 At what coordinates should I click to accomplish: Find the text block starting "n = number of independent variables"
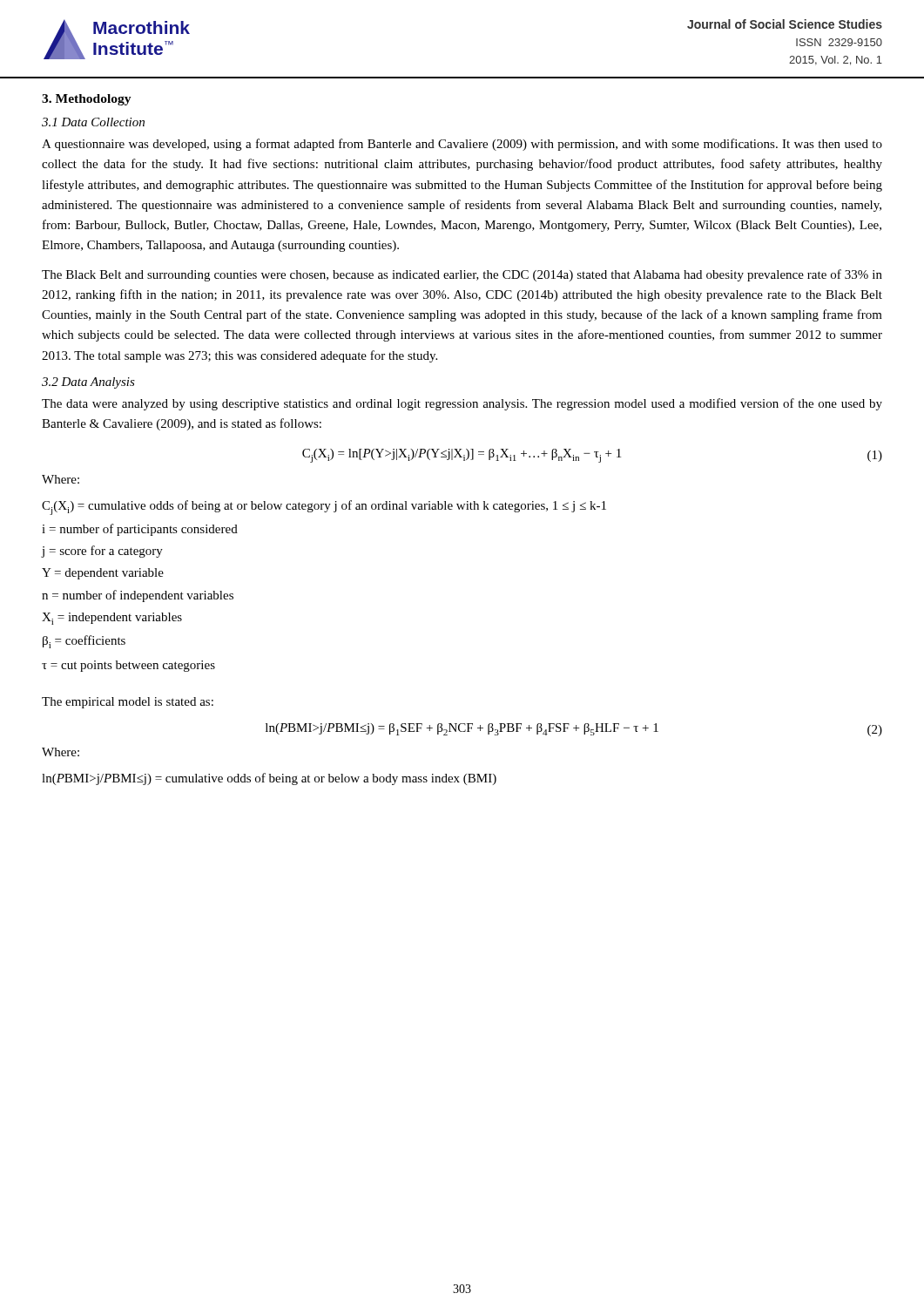pos(138,595)
